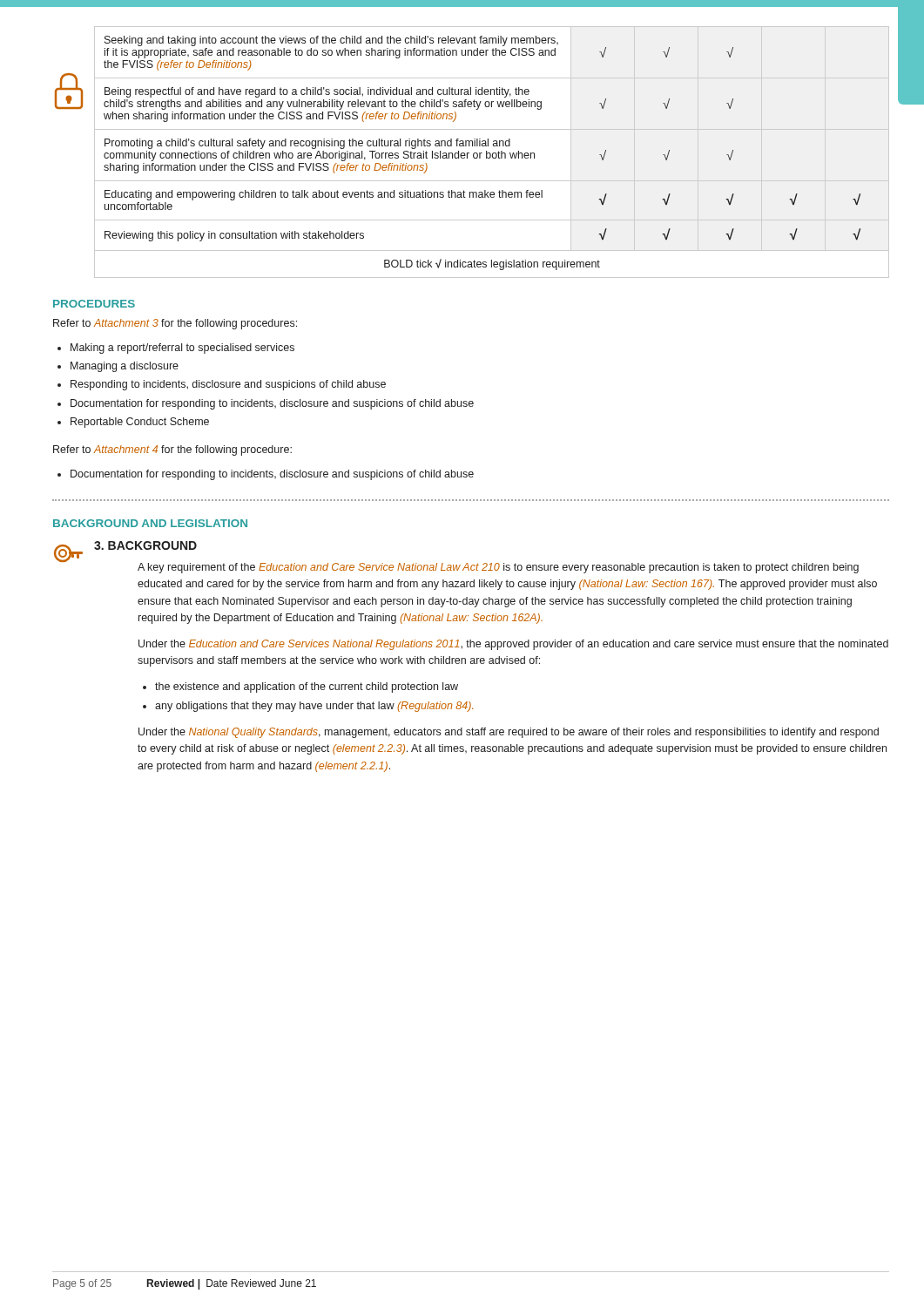This screenshot has height=1307, width=924.
Task: Select the table that reads "Reviewing this policy in"
Action: click(492, 152)
